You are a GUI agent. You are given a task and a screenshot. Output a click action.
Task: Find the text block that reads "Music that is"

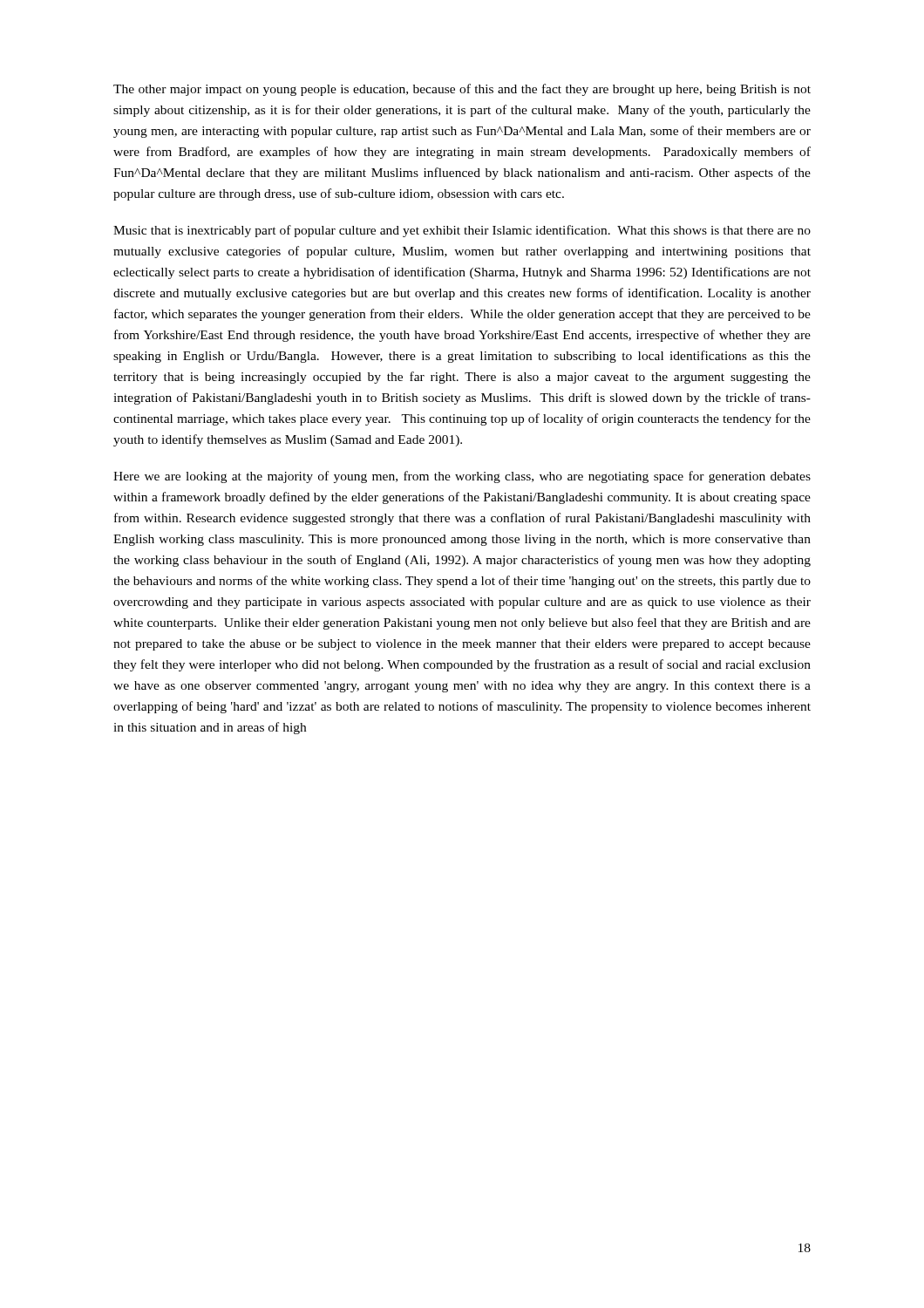click(462, 335)
